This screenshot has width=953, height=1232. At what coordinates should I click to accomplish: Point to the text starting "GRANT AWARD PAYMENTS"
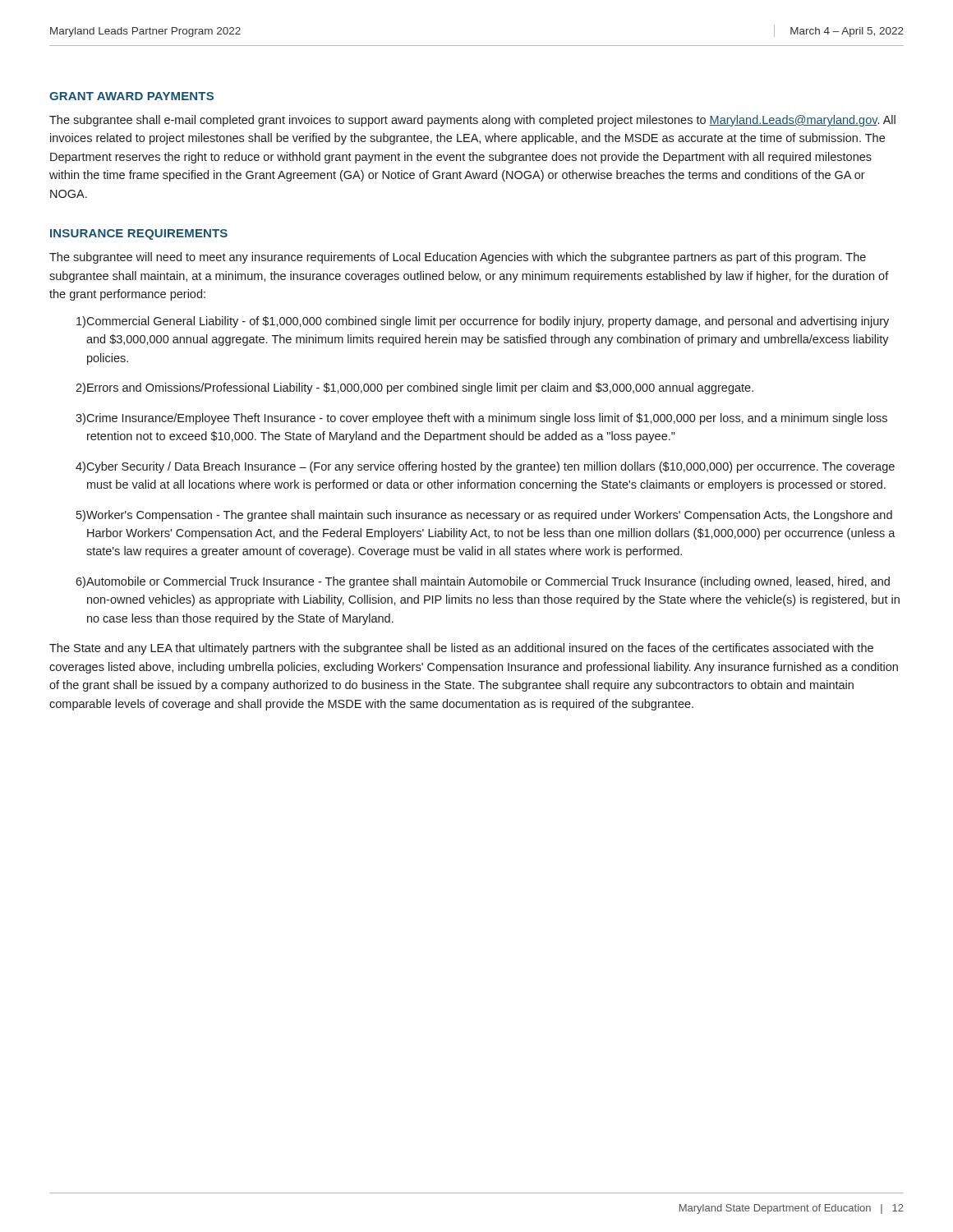[x=132, y=96]
